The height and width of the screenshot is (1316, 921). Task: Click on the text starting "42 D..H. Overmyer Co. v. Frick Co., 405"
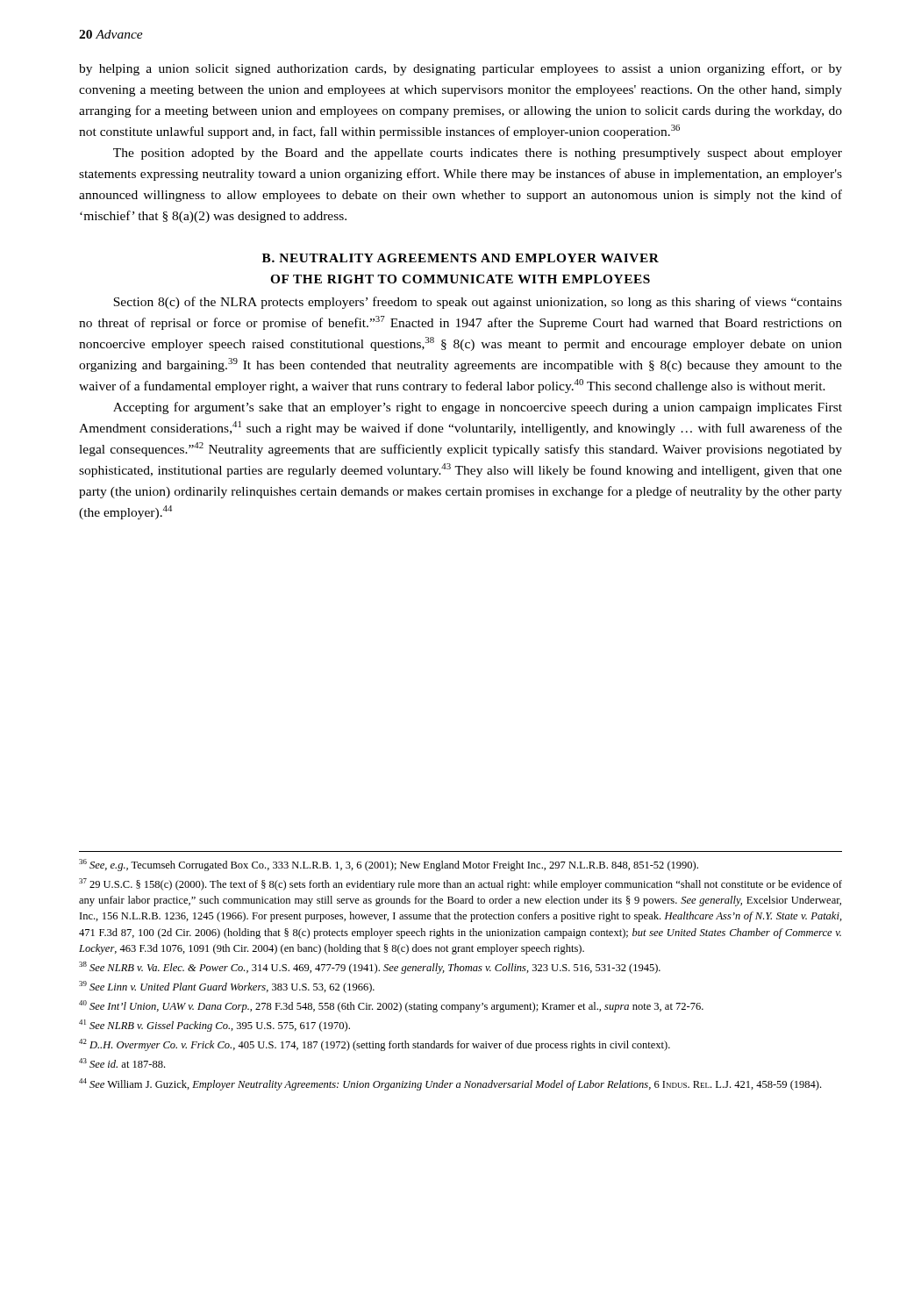point(375,1044)
